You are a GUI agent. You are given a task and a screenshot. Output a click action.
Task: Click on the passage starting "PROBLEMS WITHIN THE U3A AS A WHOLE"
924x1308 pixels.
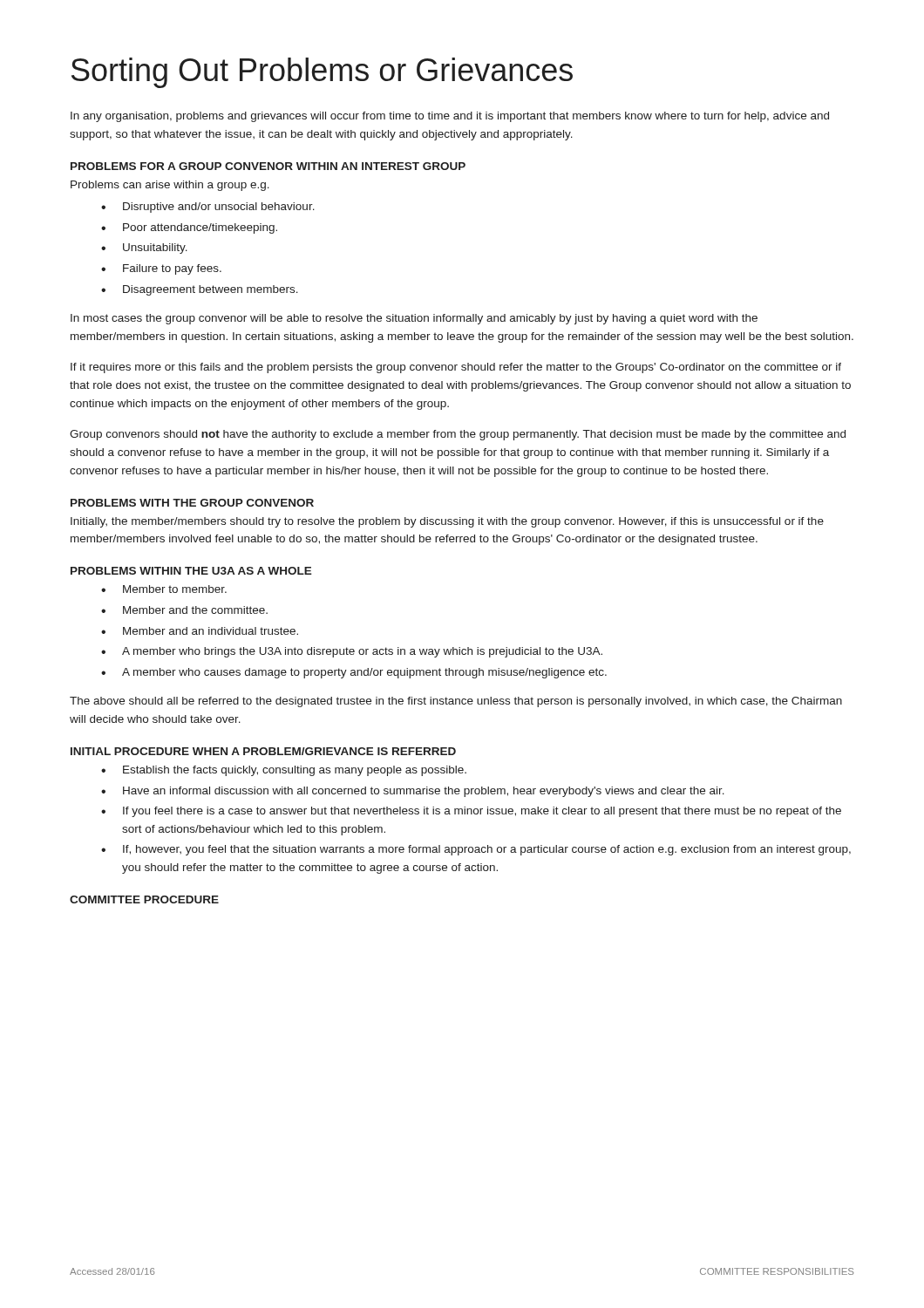point(191,571)
